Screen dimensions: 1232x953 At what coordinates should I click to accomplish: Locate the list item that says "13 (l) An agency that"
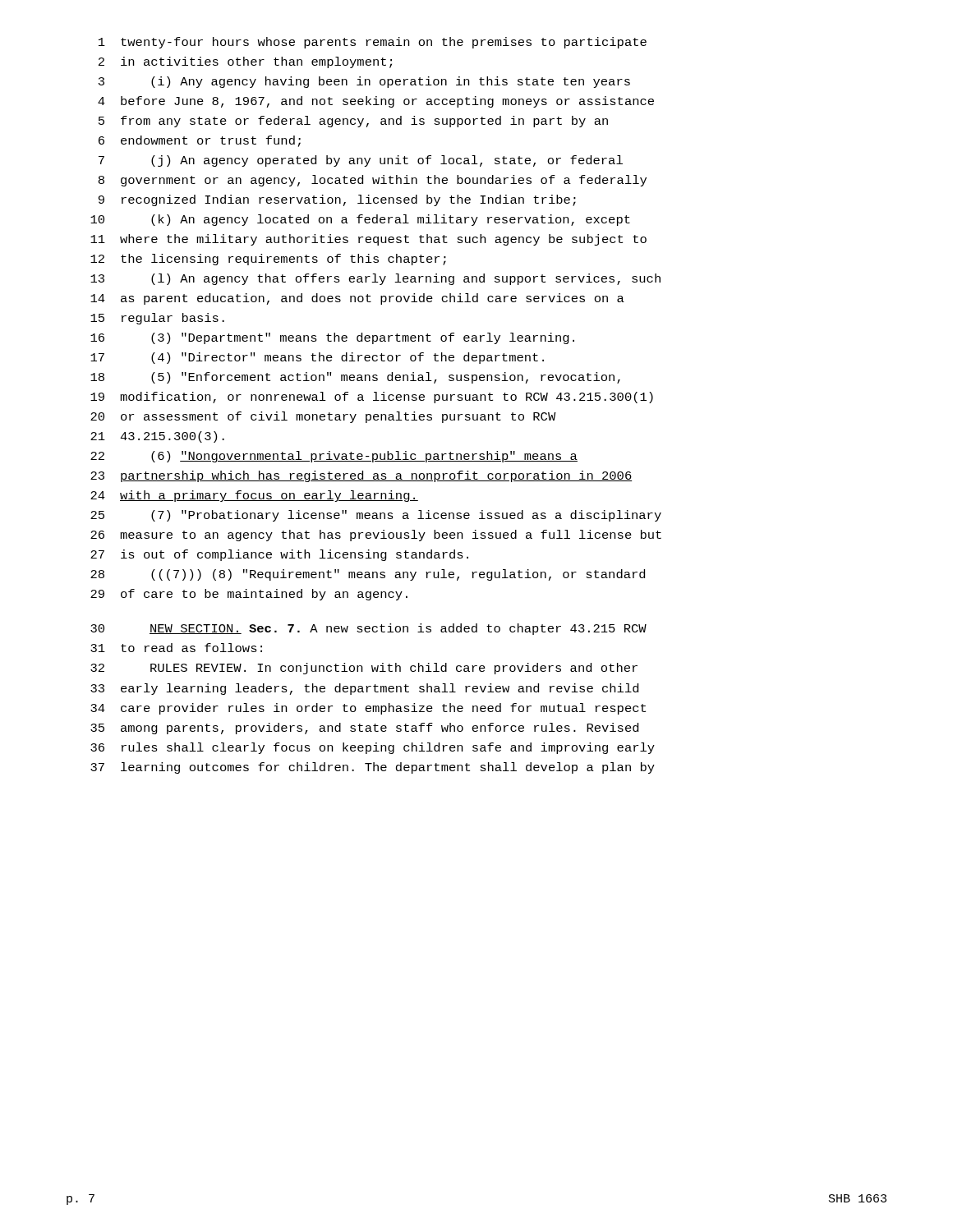476,279
